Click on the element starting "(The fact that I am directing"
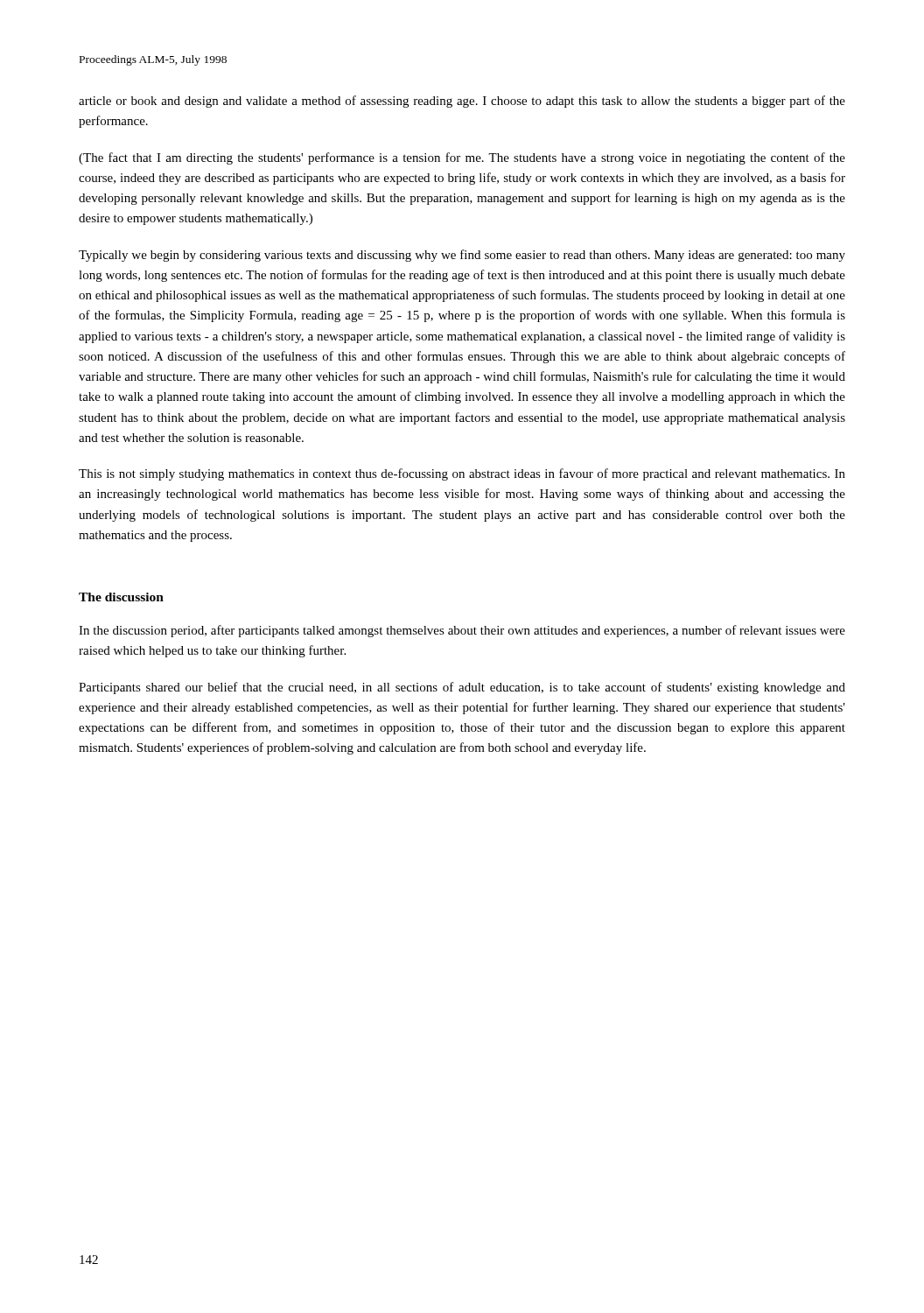 point(462,188)
